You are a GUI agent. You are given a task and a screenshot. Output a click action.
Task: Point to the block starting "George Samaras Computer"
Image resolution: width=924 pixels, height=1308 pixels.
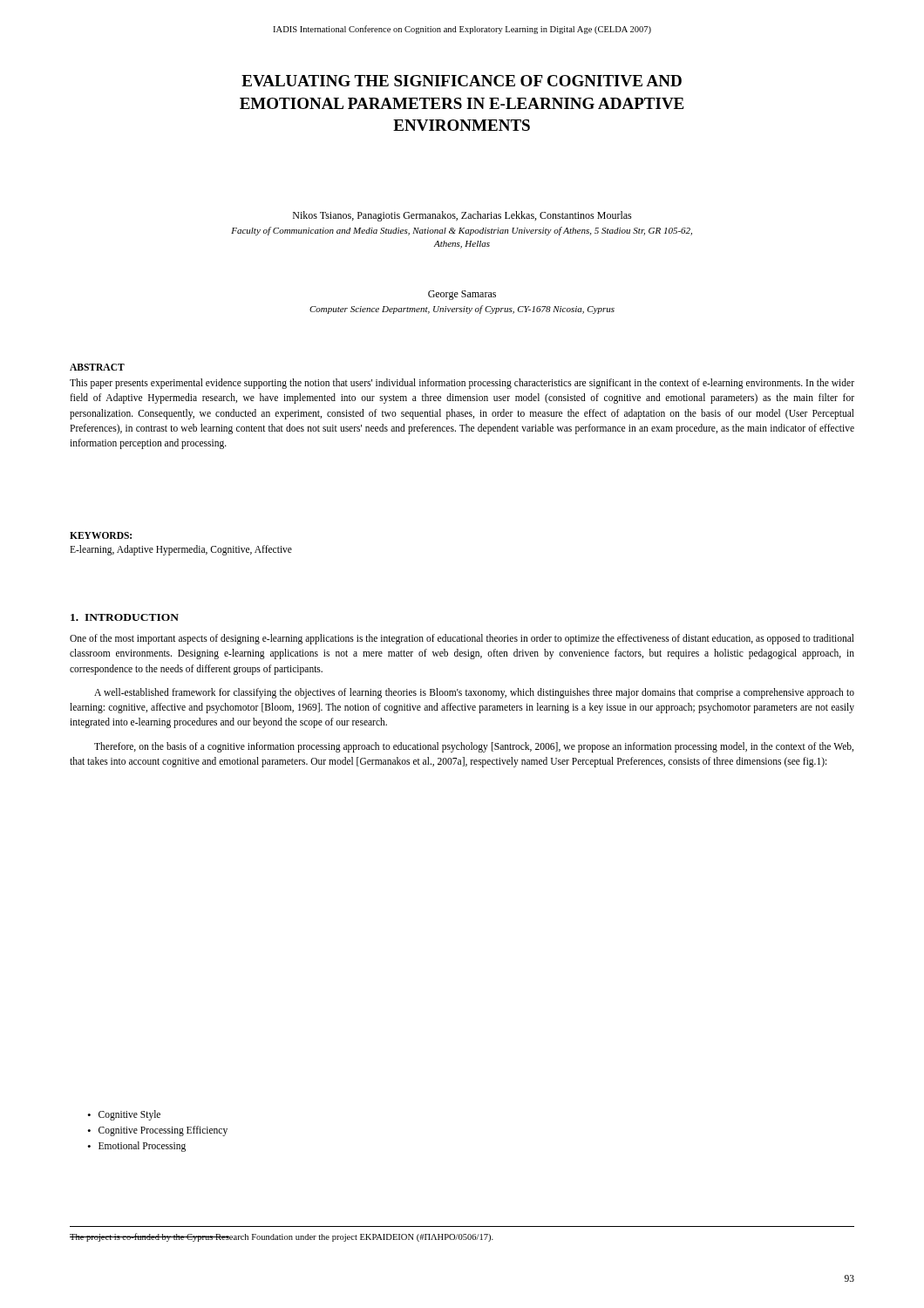click(x=462, y=302)
